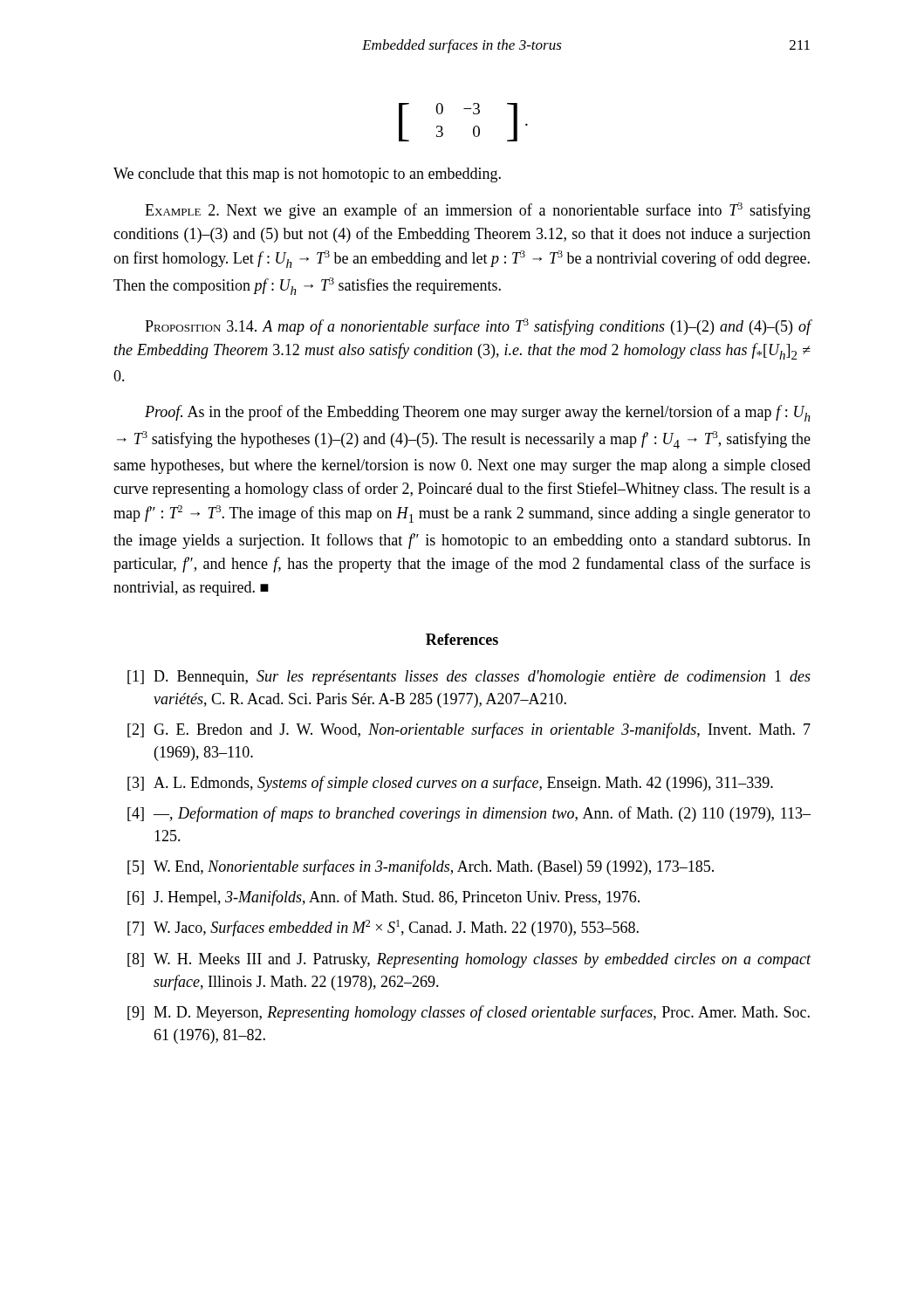This screenshot has height=1309, width=924.
Task: Locate the list item that reads "[7] W. Jaco, Surfaces embedded in"
Action: (462, 928)
